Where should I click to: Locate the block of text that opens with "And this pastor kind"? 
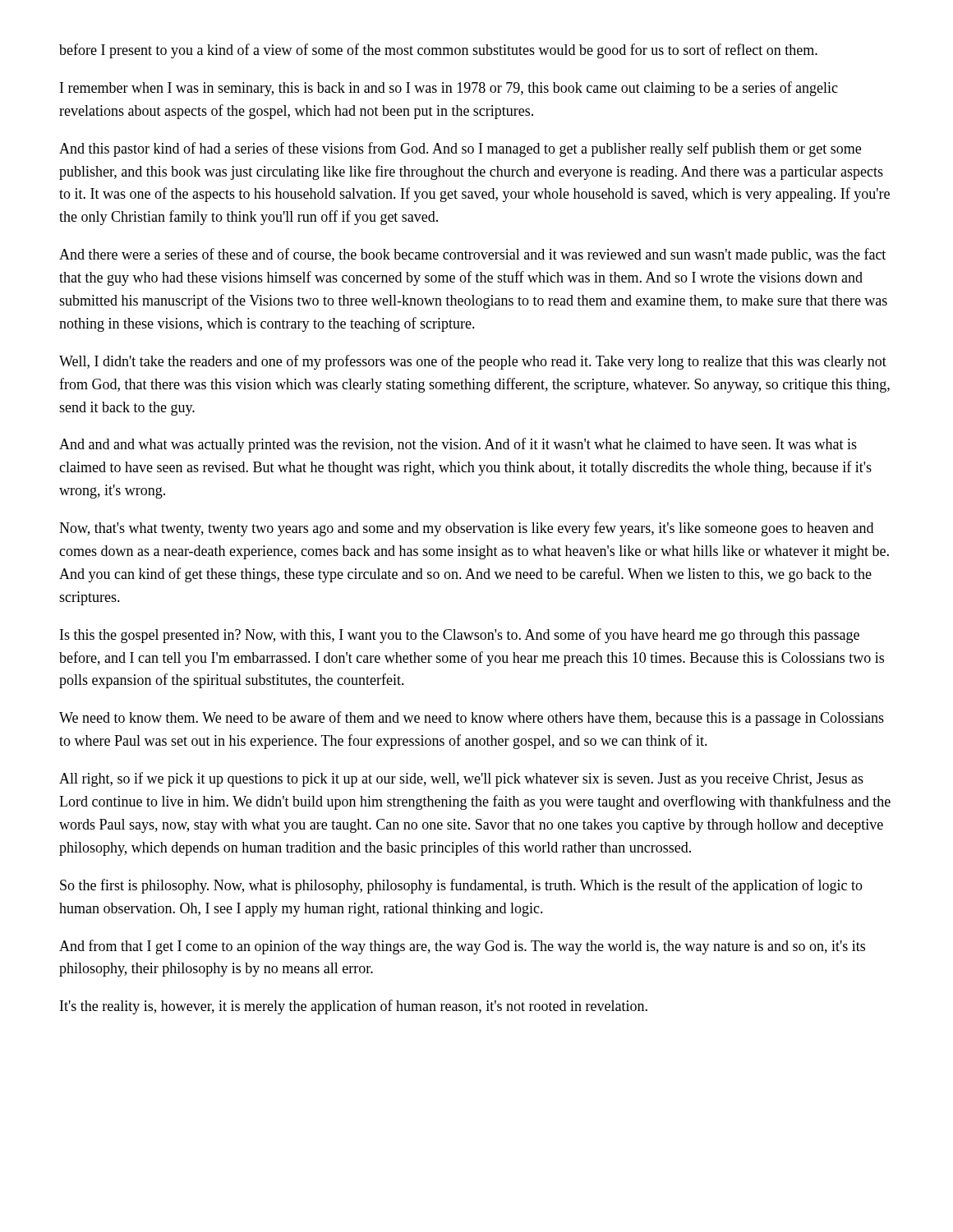[475, 183]
